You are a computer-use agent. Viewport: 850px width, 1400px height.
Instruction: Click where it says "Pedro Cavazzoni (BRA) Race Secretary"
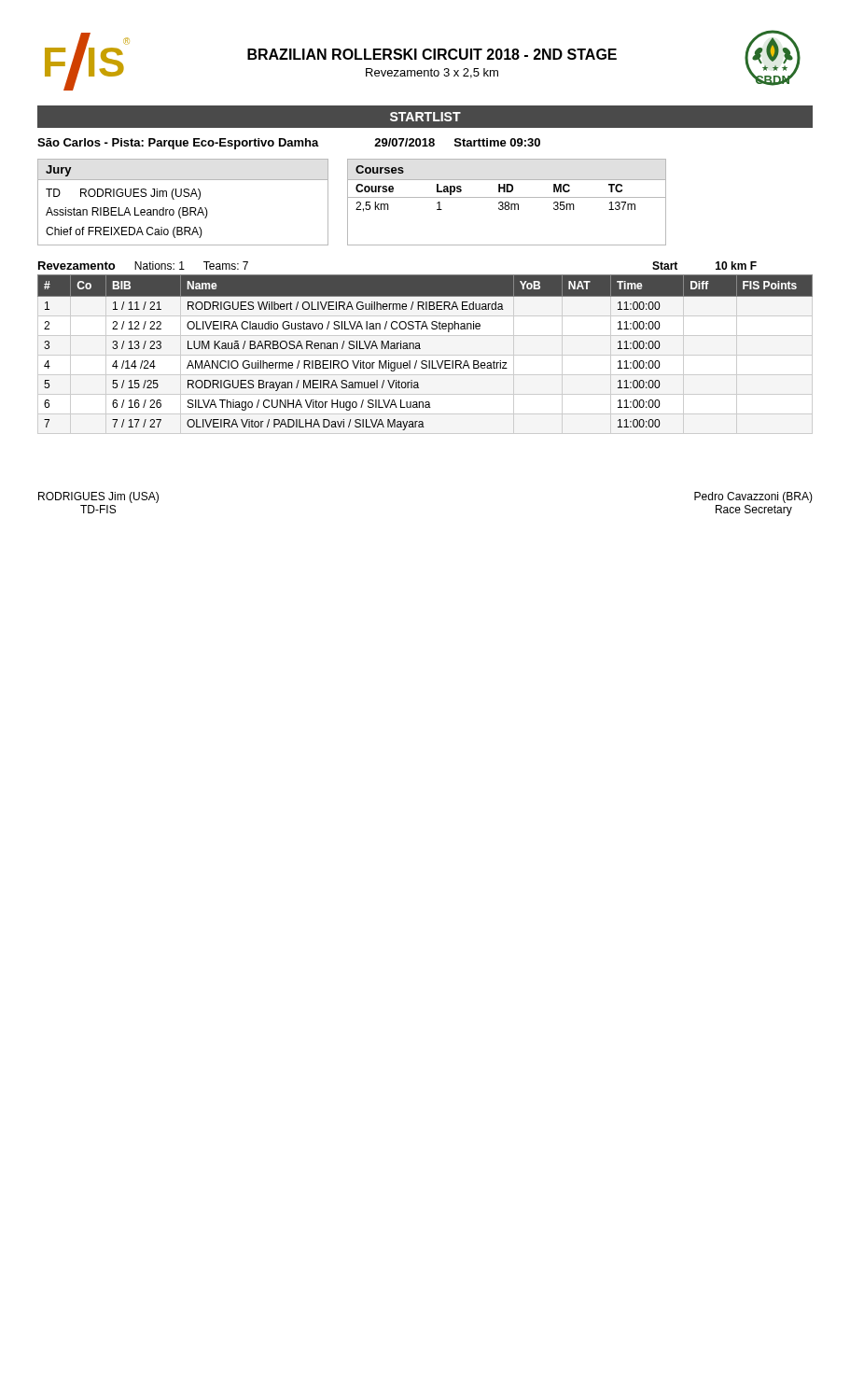pyautogui.click(x=753, y=503)
